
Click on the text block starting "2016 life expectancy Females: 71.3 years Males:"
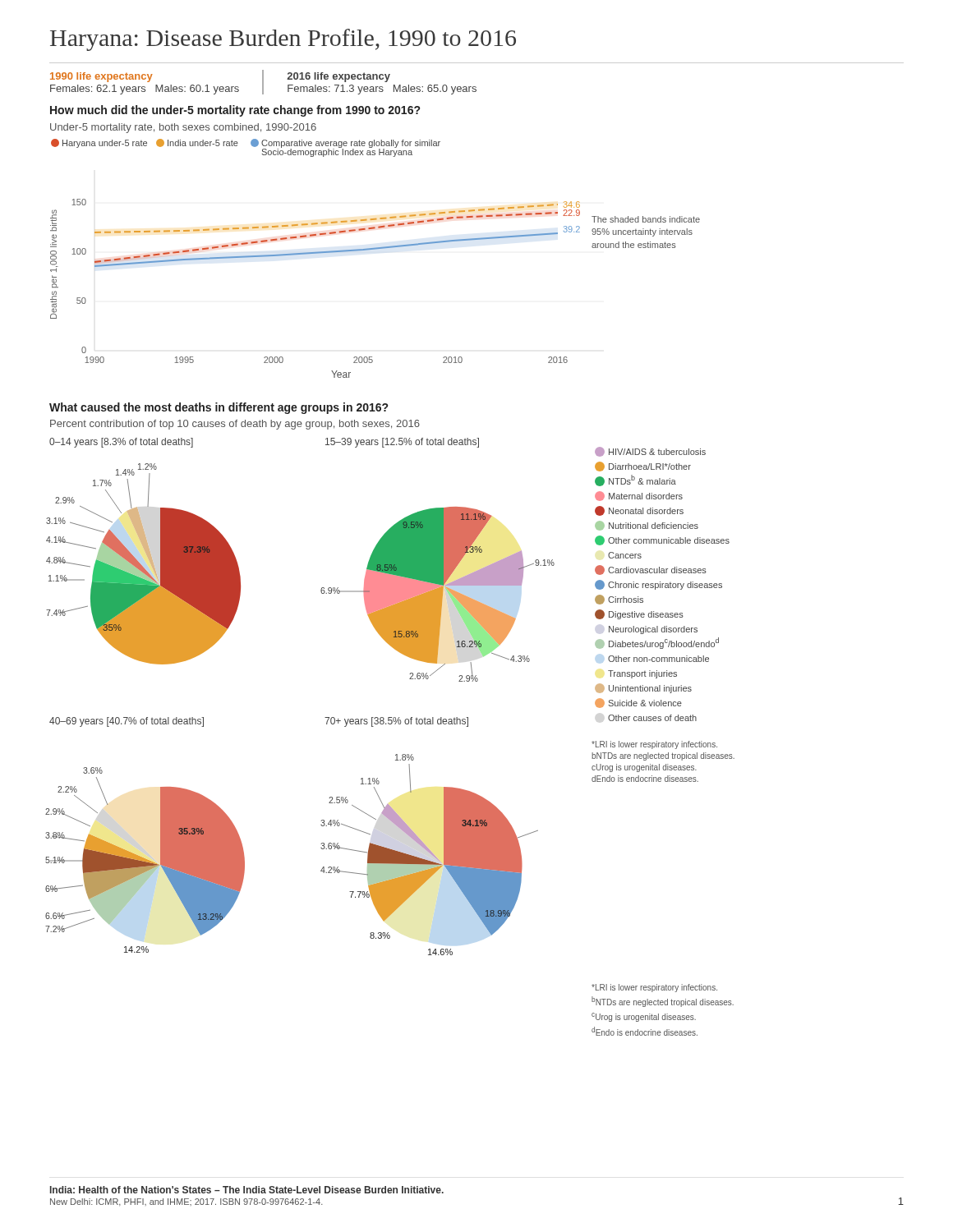pos(382,82)
